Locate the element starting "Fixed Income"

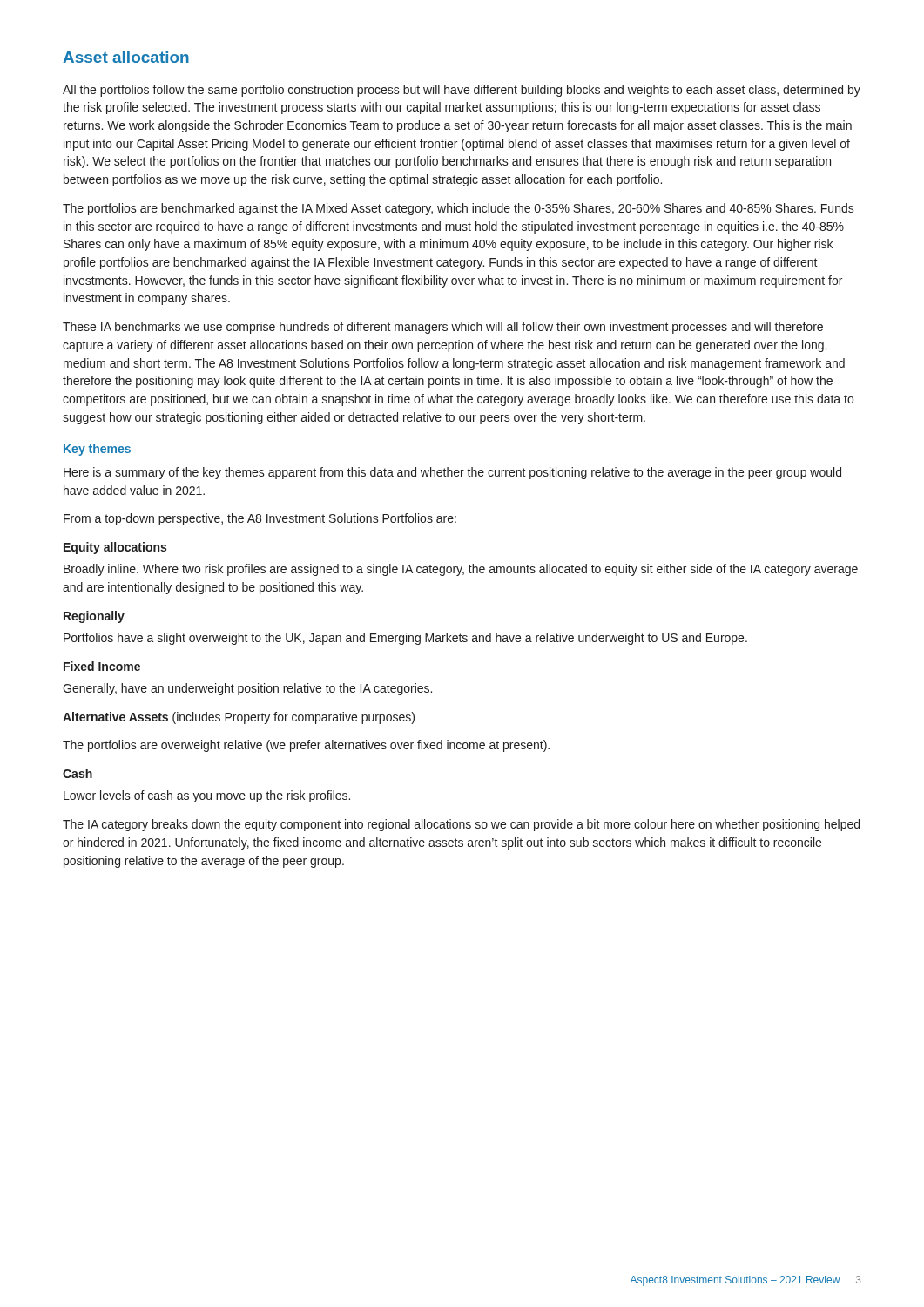pyautogui.click(x=102, y=666)
